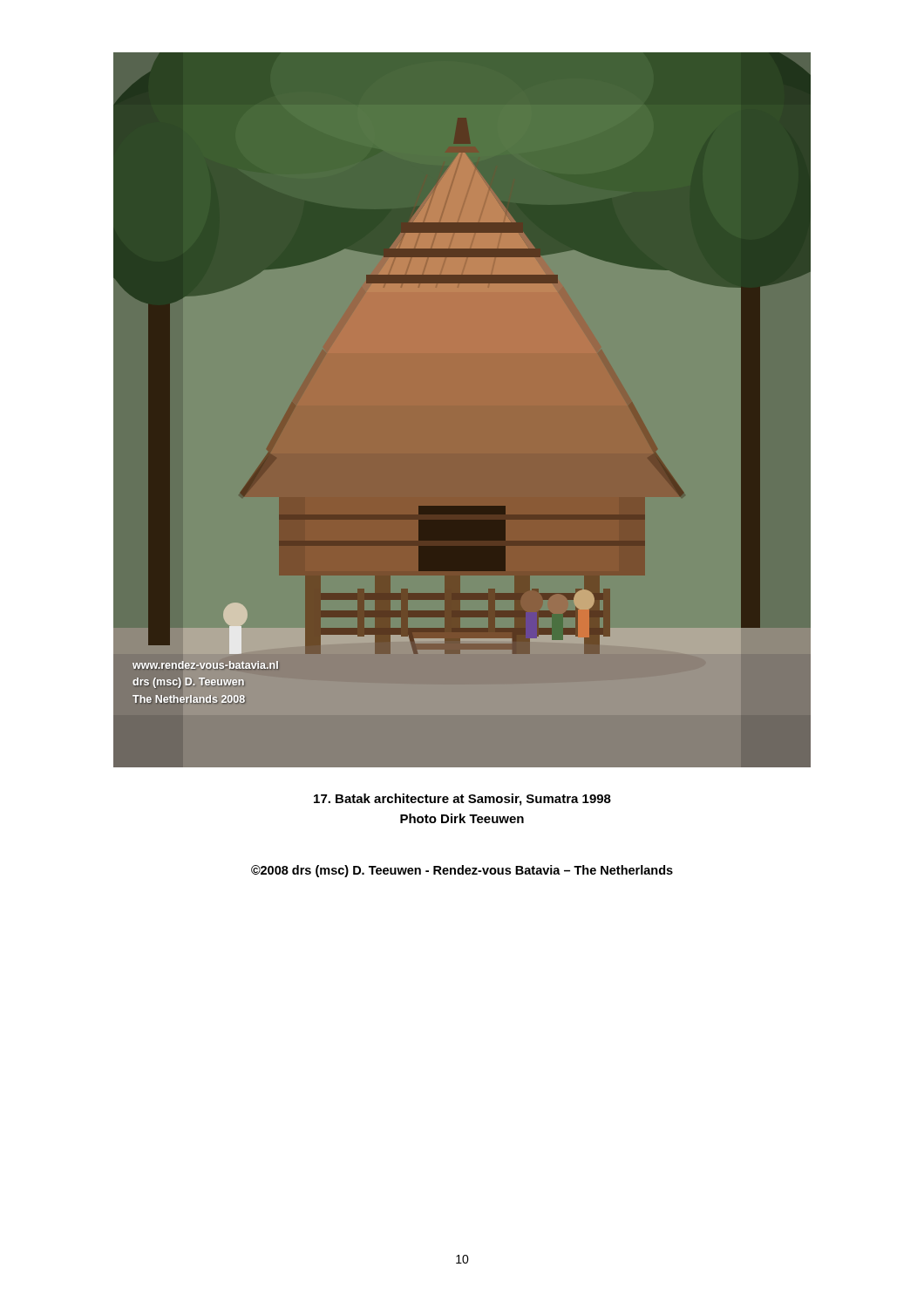Select the passage starting "©2008 drs (msc)"
The height and width of the screenshot is (1308, 924).
pyautogui.click(x=462, y=870)
